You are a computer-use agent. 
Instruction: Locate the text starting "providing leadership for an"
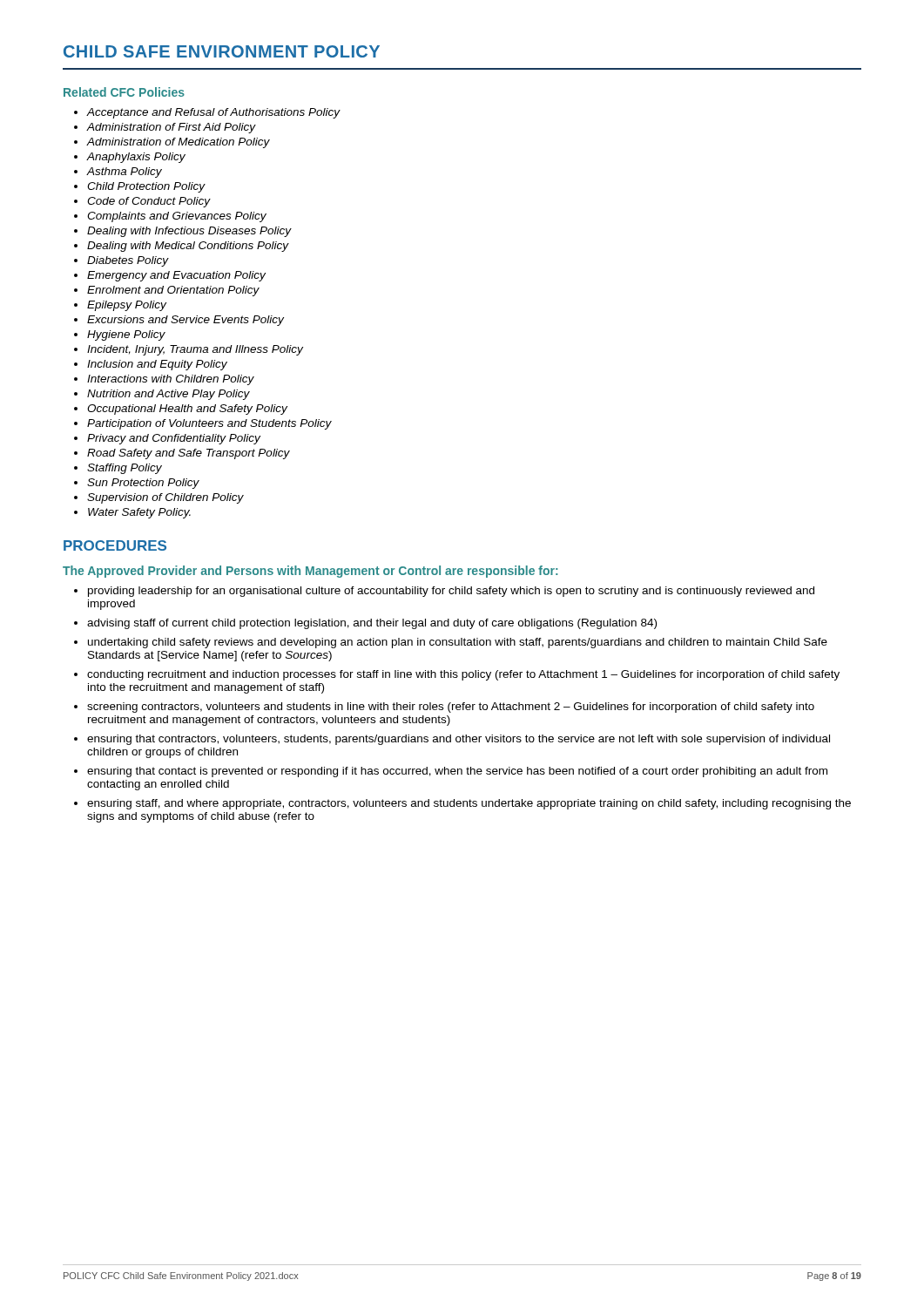[x=474, y=597]
